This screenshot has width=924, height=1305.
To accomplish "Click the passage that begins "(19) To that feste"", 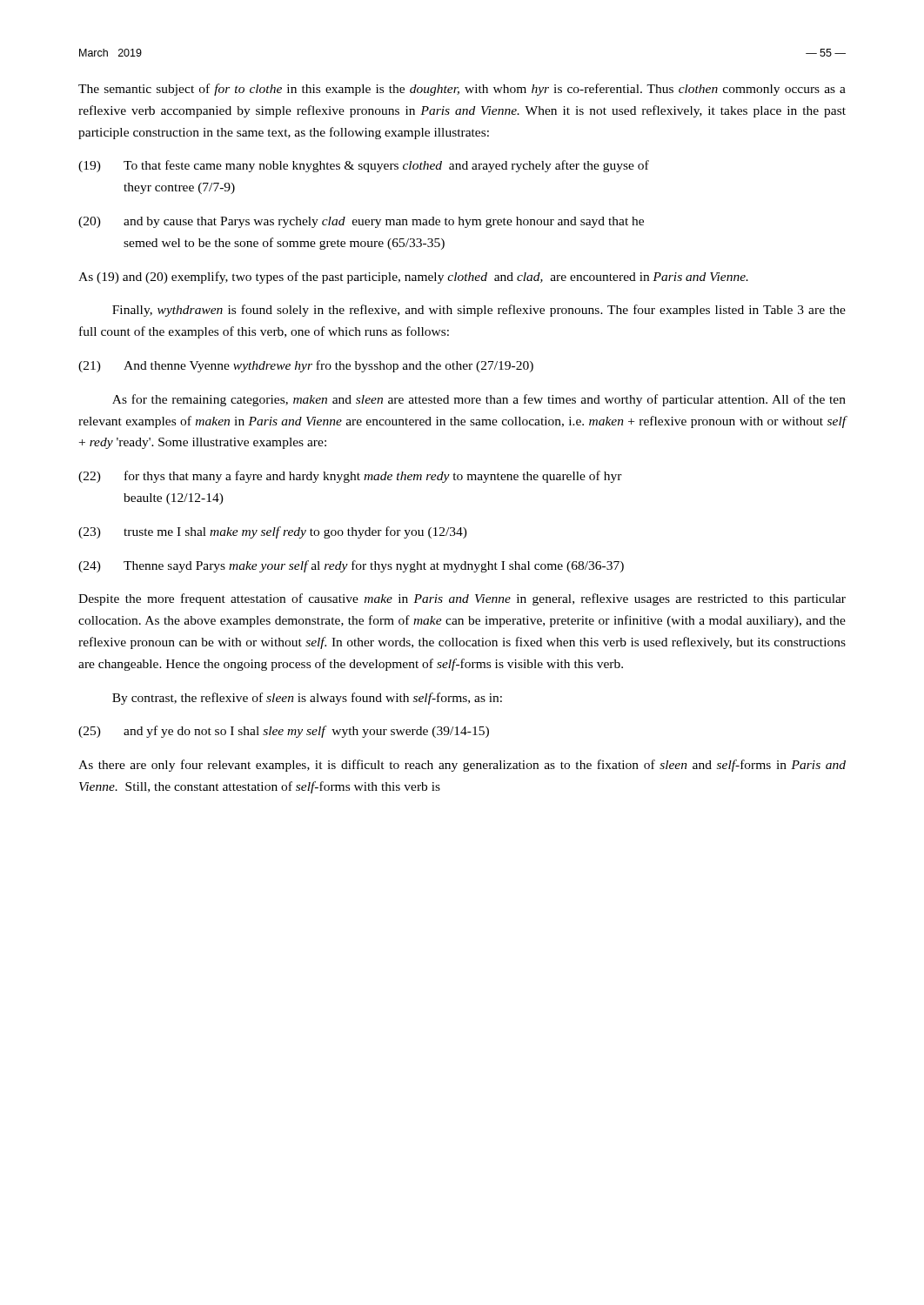I will click(x=462, y=177).
